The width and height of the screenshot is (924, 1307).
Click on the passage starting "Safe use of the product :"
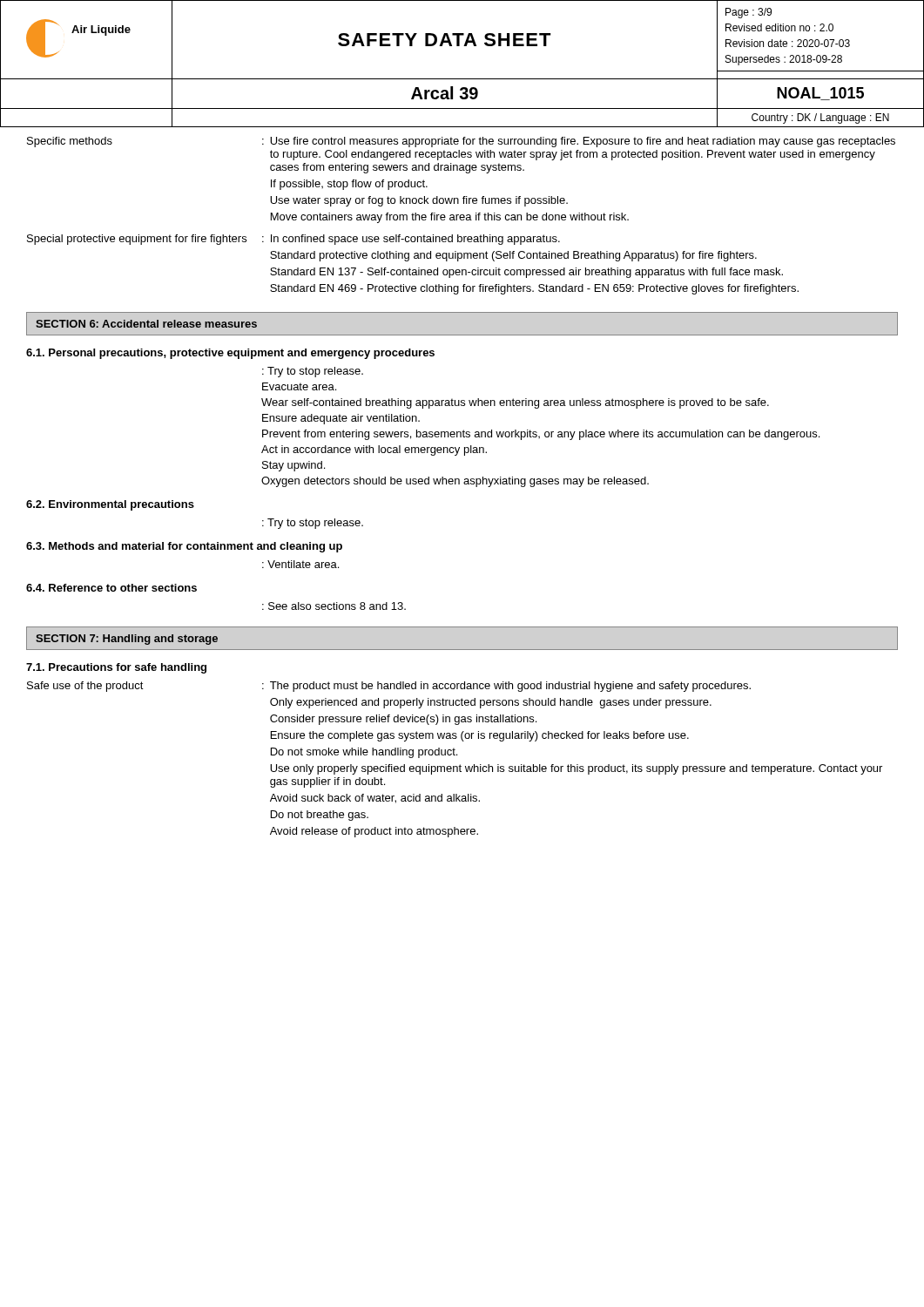pos(462,760)
